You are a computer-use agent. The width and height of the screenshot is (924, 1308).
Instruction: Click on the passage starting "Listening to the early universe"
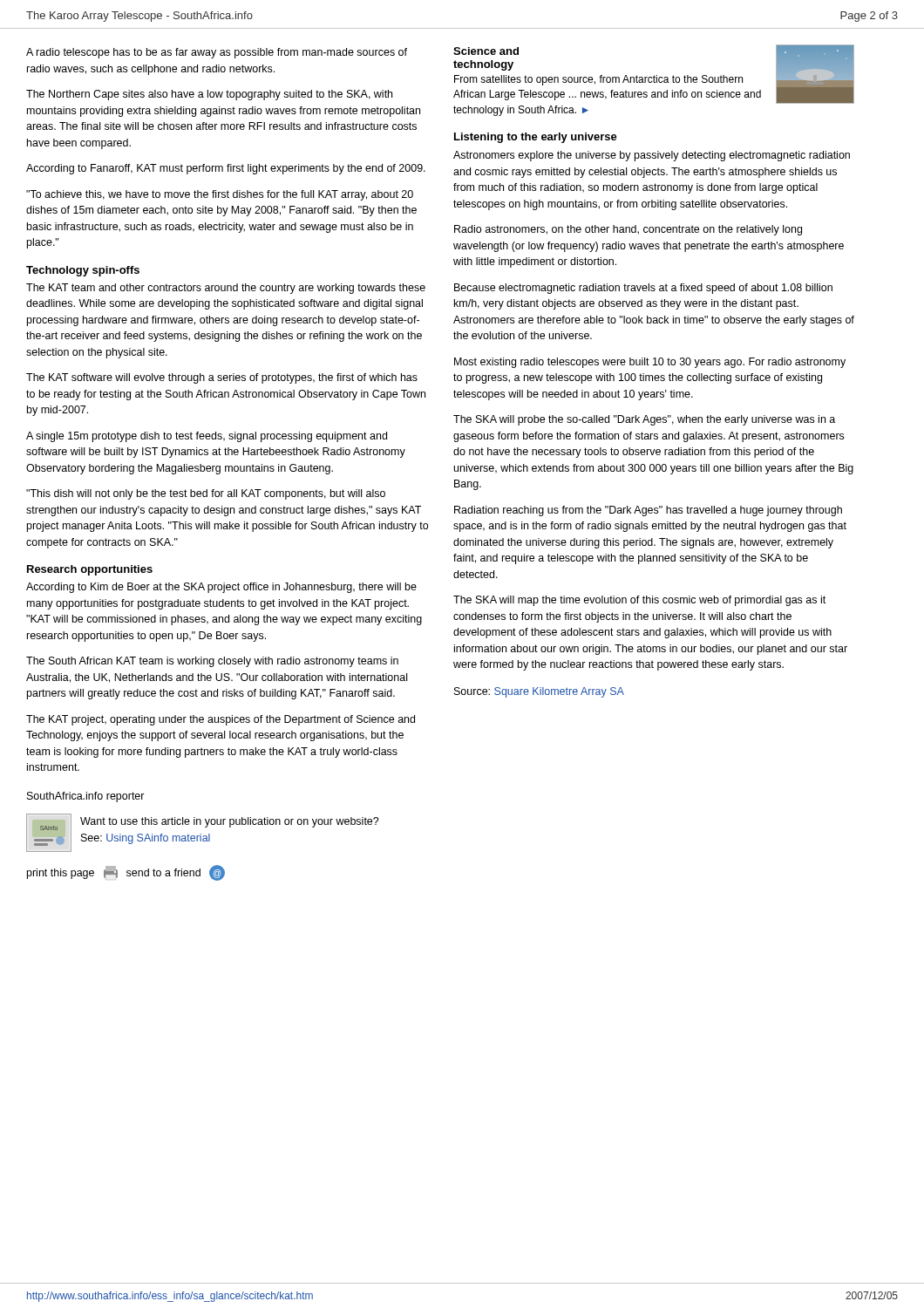pos(535,137)
